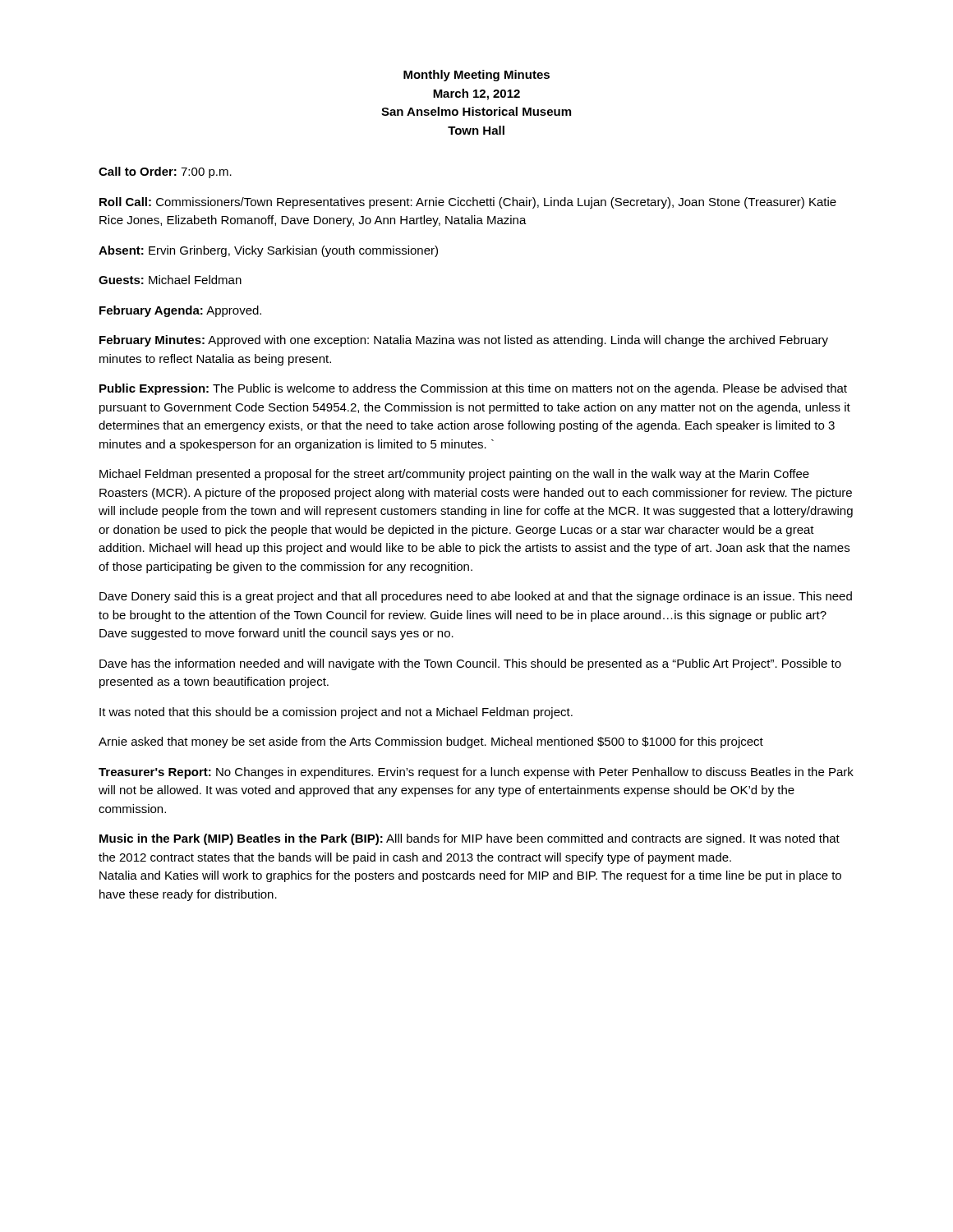The width and height of the screenshot is (953, 1232).
Task: Point to the block beginning "Public Expression: The Public is"
Action: pyautogui.click(x=476, y=416)
